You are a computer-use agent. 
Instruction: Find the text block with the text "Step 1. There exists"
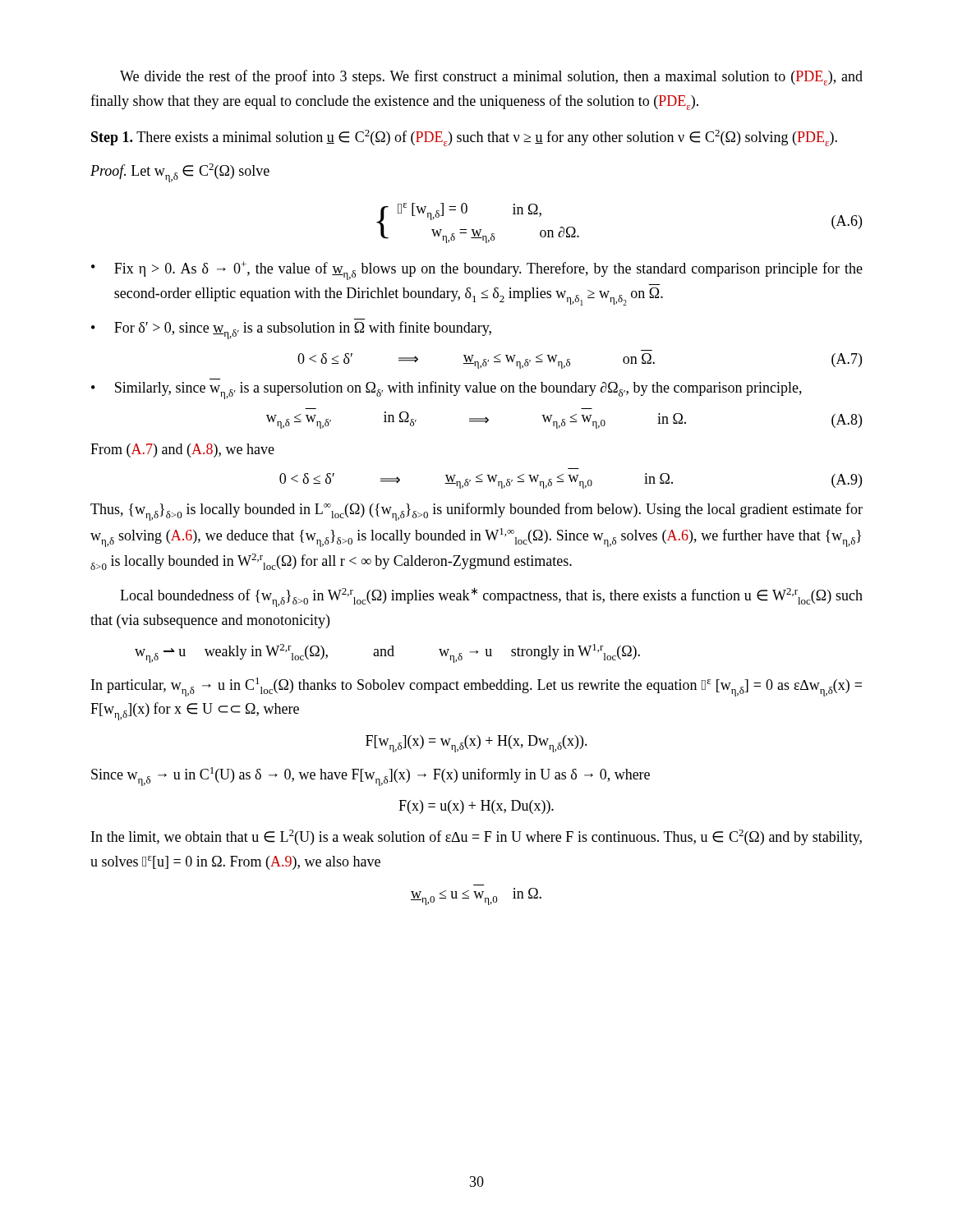(476, 138)
